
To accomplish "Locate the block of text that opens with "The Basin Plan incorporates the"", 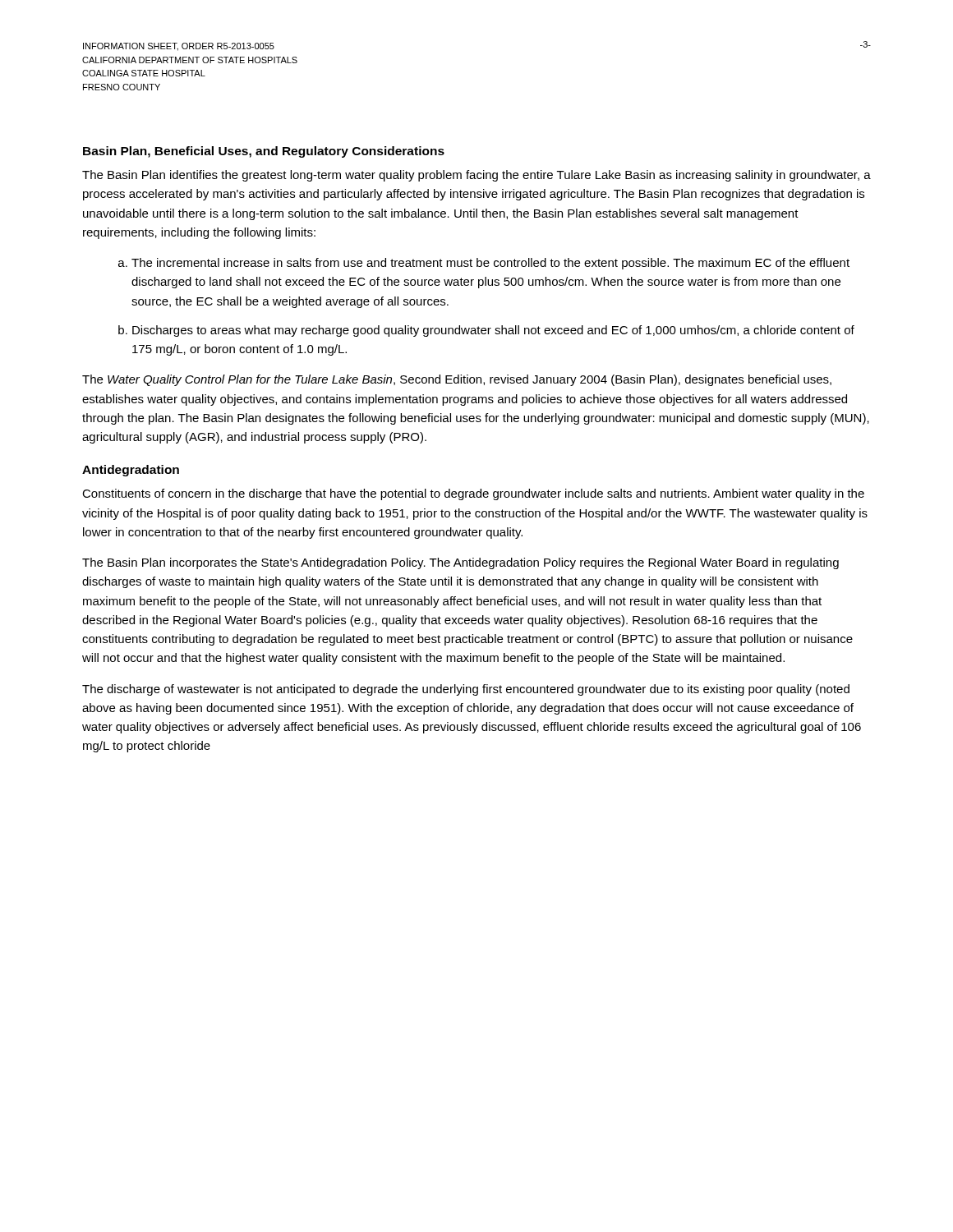I will [x=476, y=610].
